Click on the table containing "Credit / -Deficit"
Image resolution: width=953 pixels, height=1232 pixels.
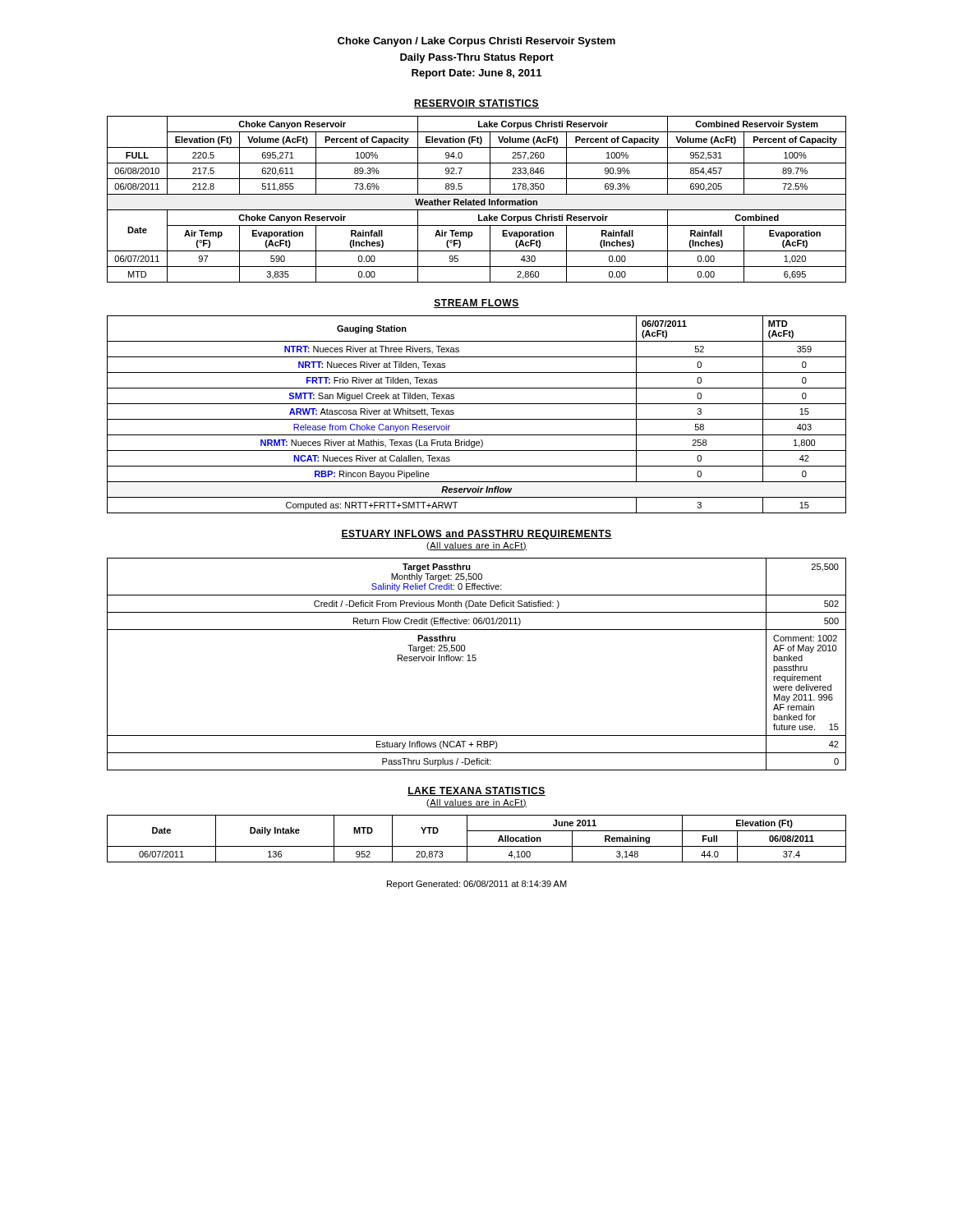tap(476, 664)
